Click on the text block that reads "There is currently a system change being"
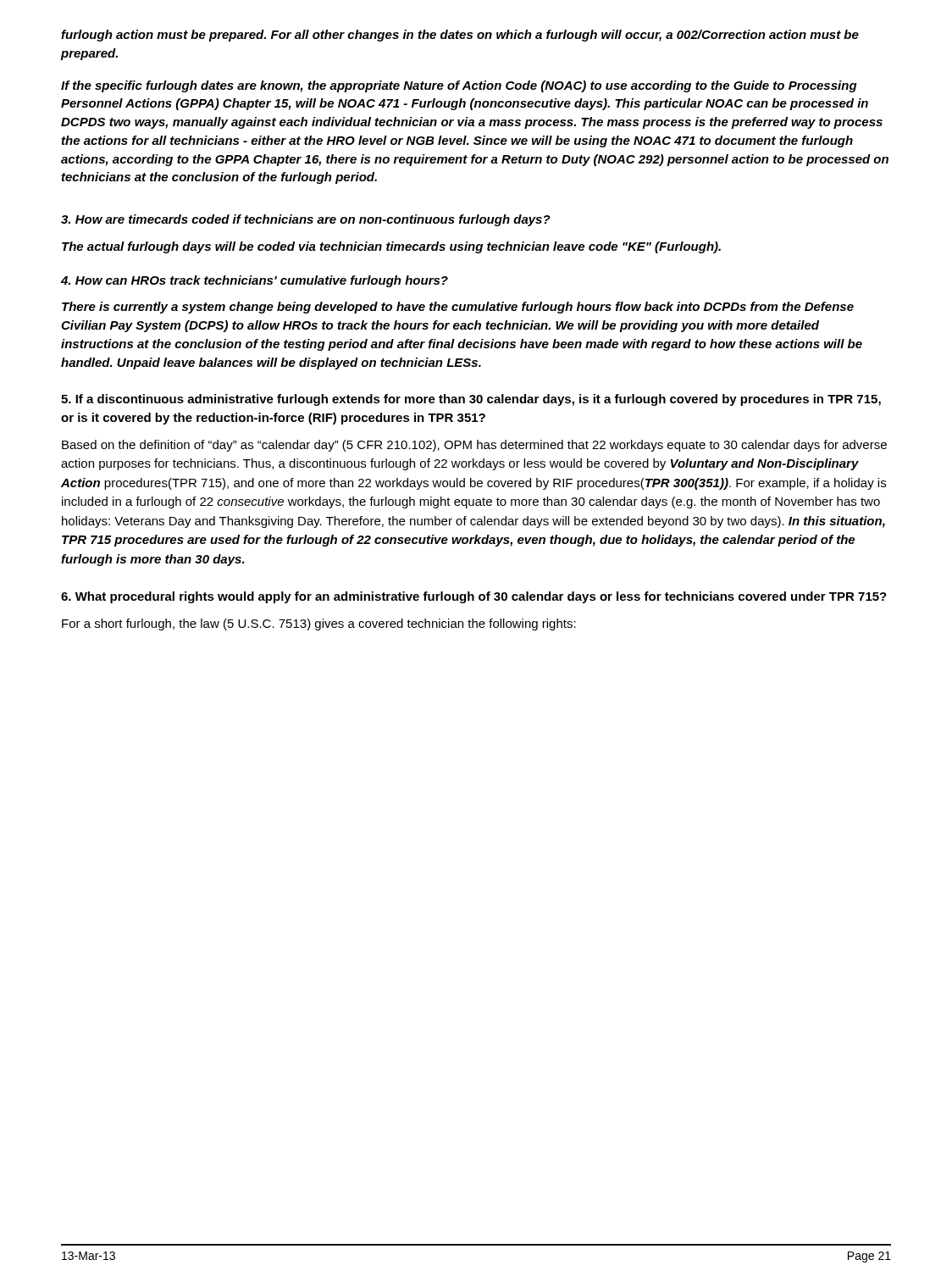This screenshot has width=952, height=1271. (462, 334)
